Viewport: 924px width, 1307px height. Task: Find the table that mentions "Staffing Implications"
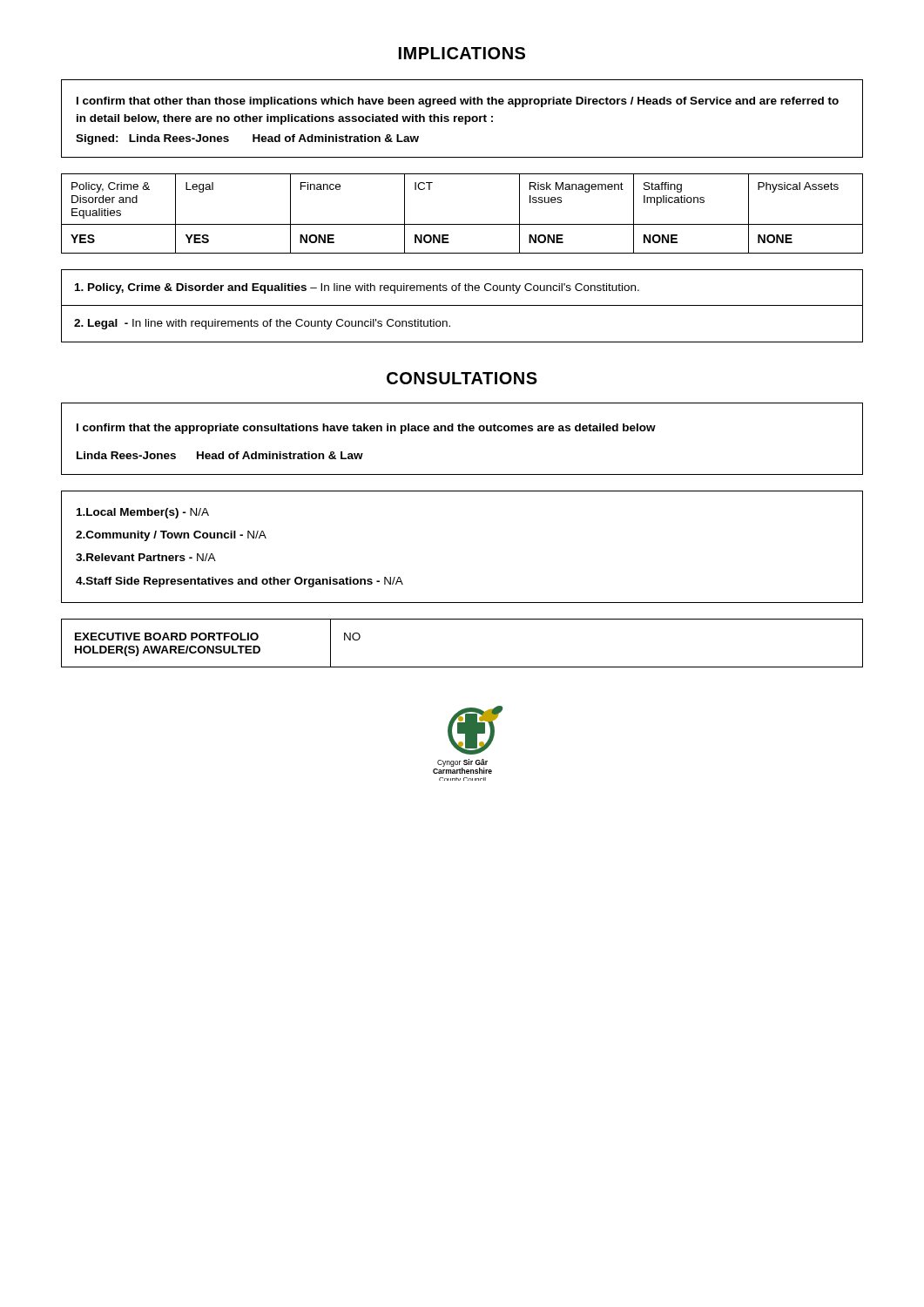click(x=462, y=214)
